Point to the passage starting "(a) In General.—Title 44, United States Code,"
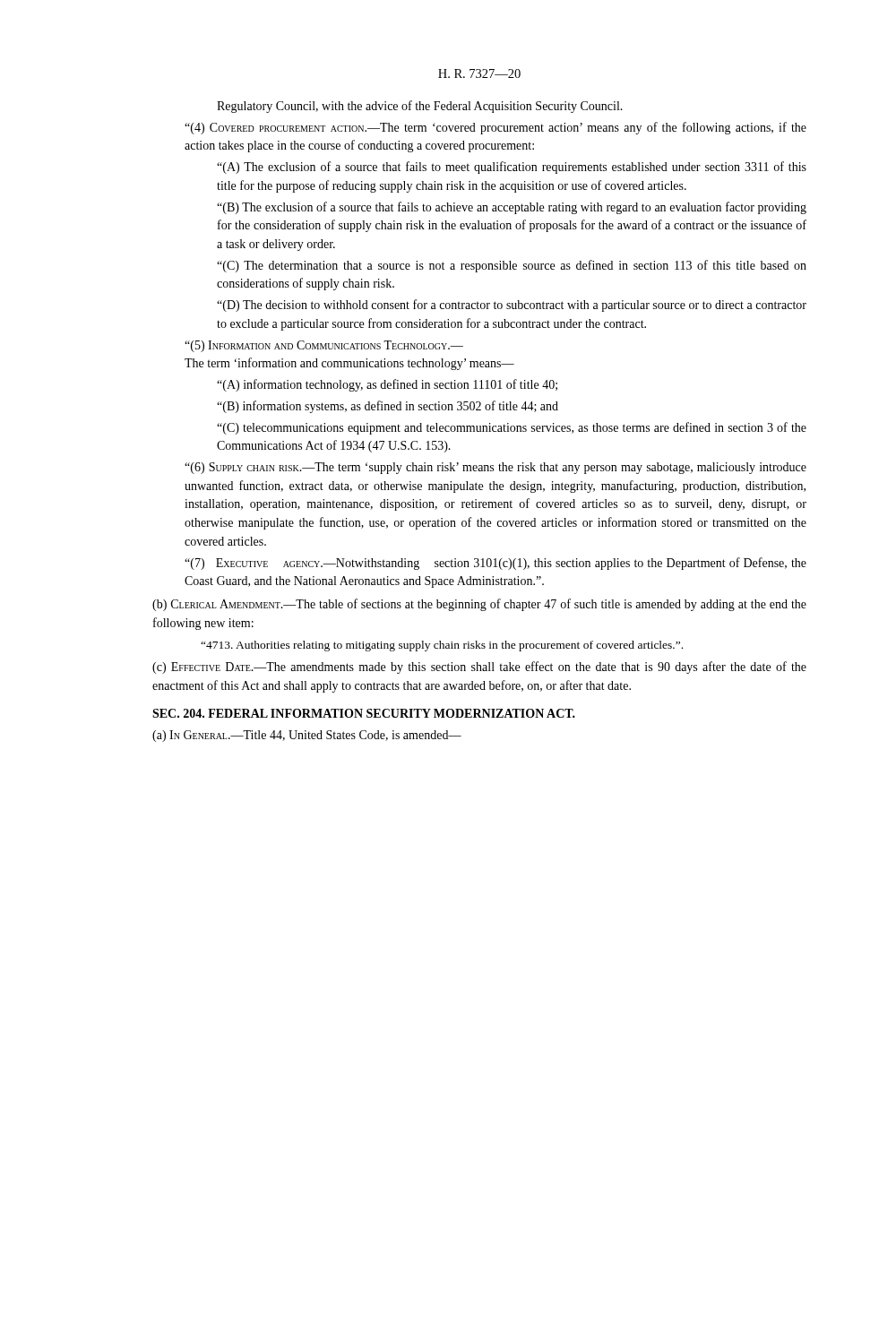Viewport: 896px width, 1344px height. pyautogui.click(x=307, y=735)
